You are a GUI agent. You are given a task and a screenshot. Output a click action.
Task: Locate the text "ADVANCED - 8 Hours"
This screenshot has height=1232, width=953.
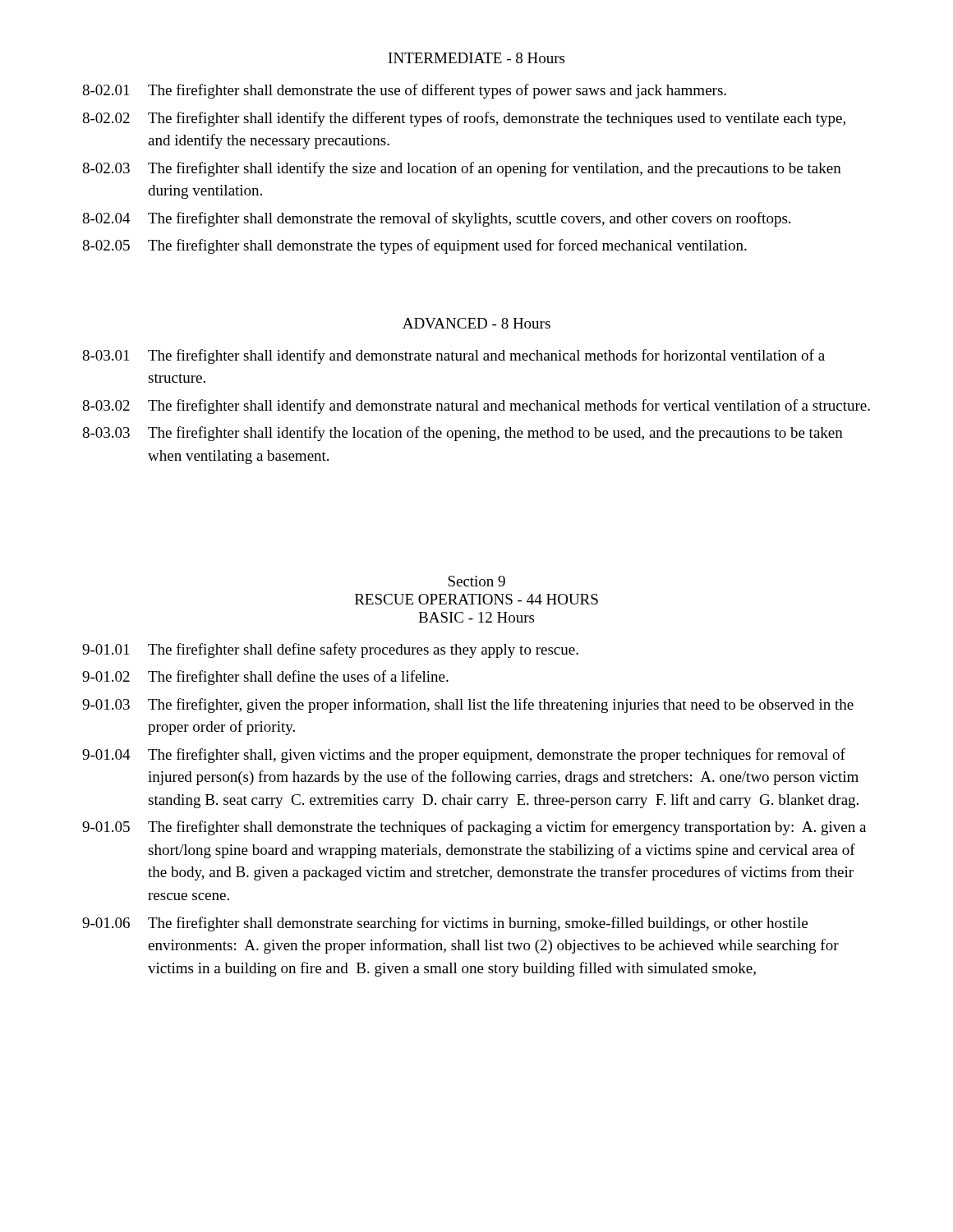pos(476,323)
